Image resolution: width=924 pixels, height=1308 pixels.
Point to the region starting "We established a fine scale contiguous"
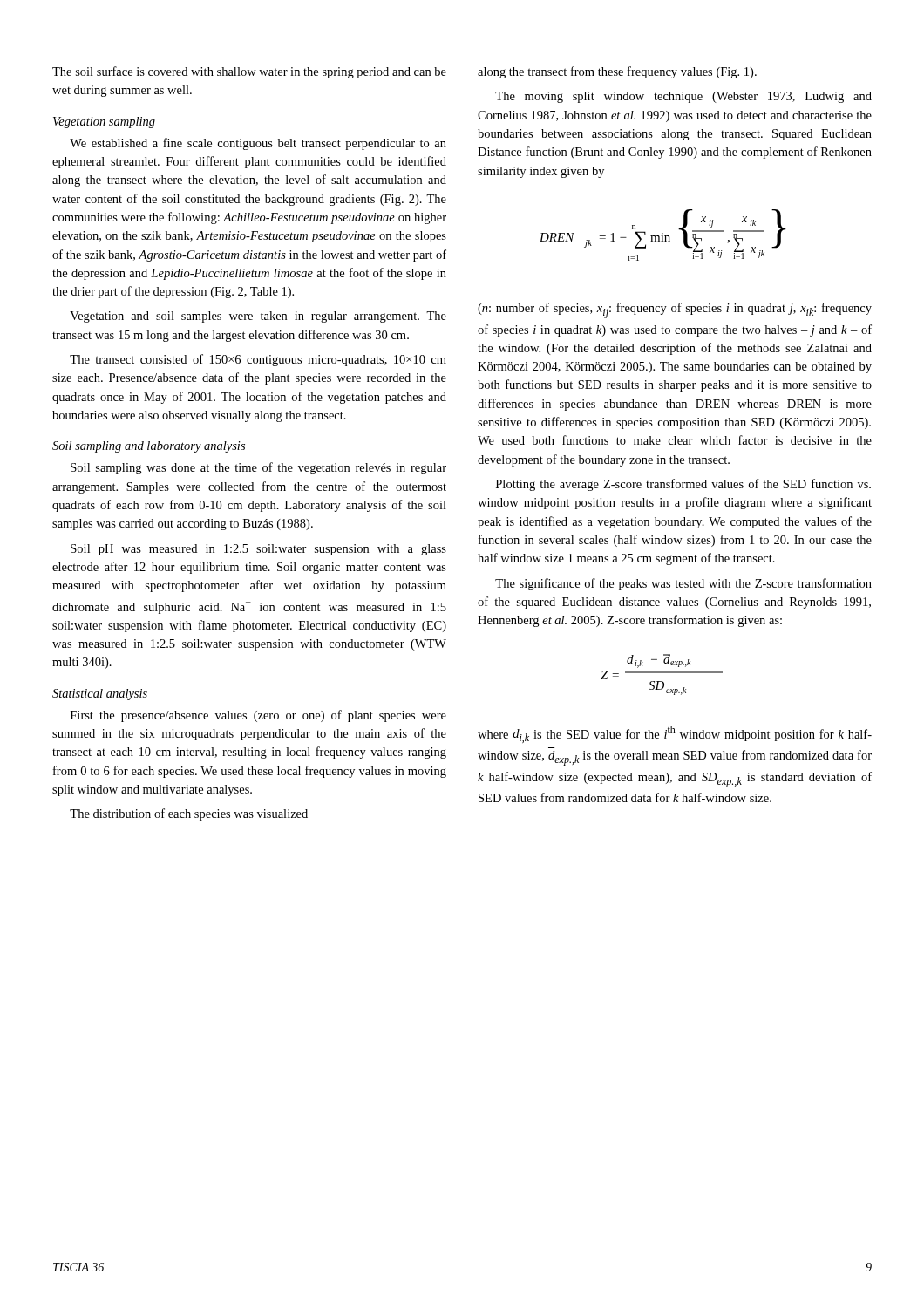tap(249, 217)
